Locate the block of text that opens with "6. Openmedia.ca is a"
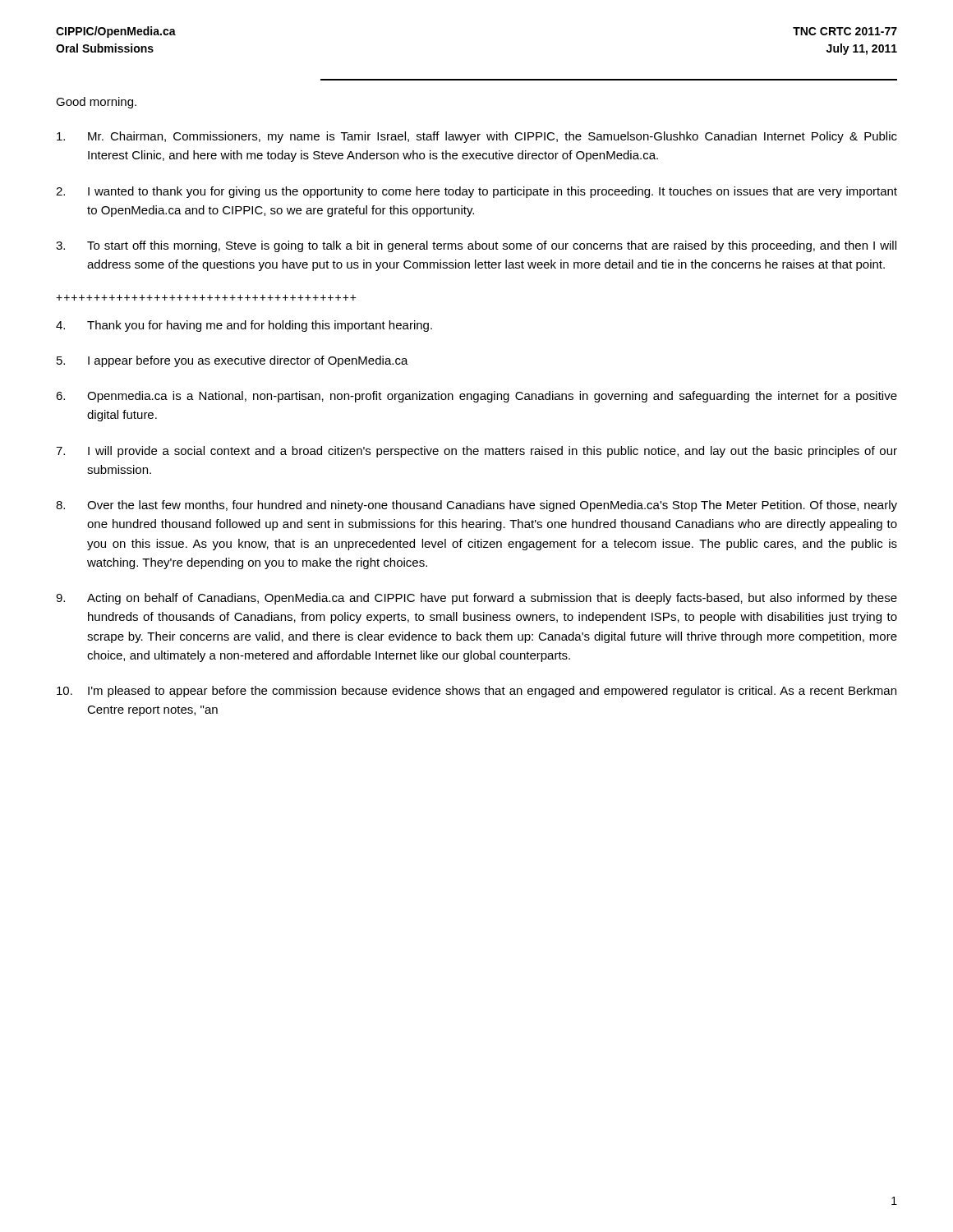Viewport: 953px width, 1232px height. pos(476,405)
